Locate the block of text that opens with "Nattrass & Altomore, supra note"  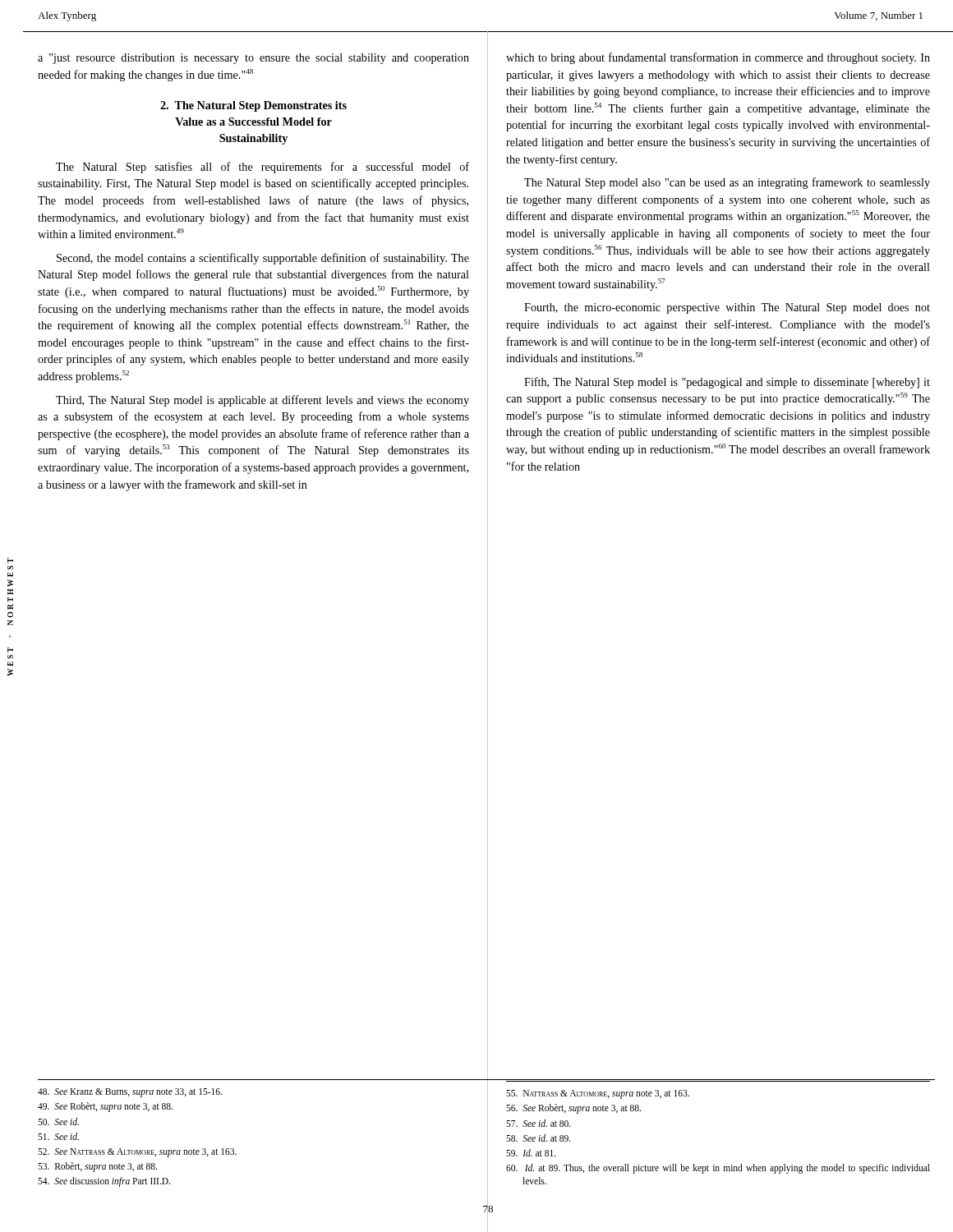click(x=598, y=1094)
